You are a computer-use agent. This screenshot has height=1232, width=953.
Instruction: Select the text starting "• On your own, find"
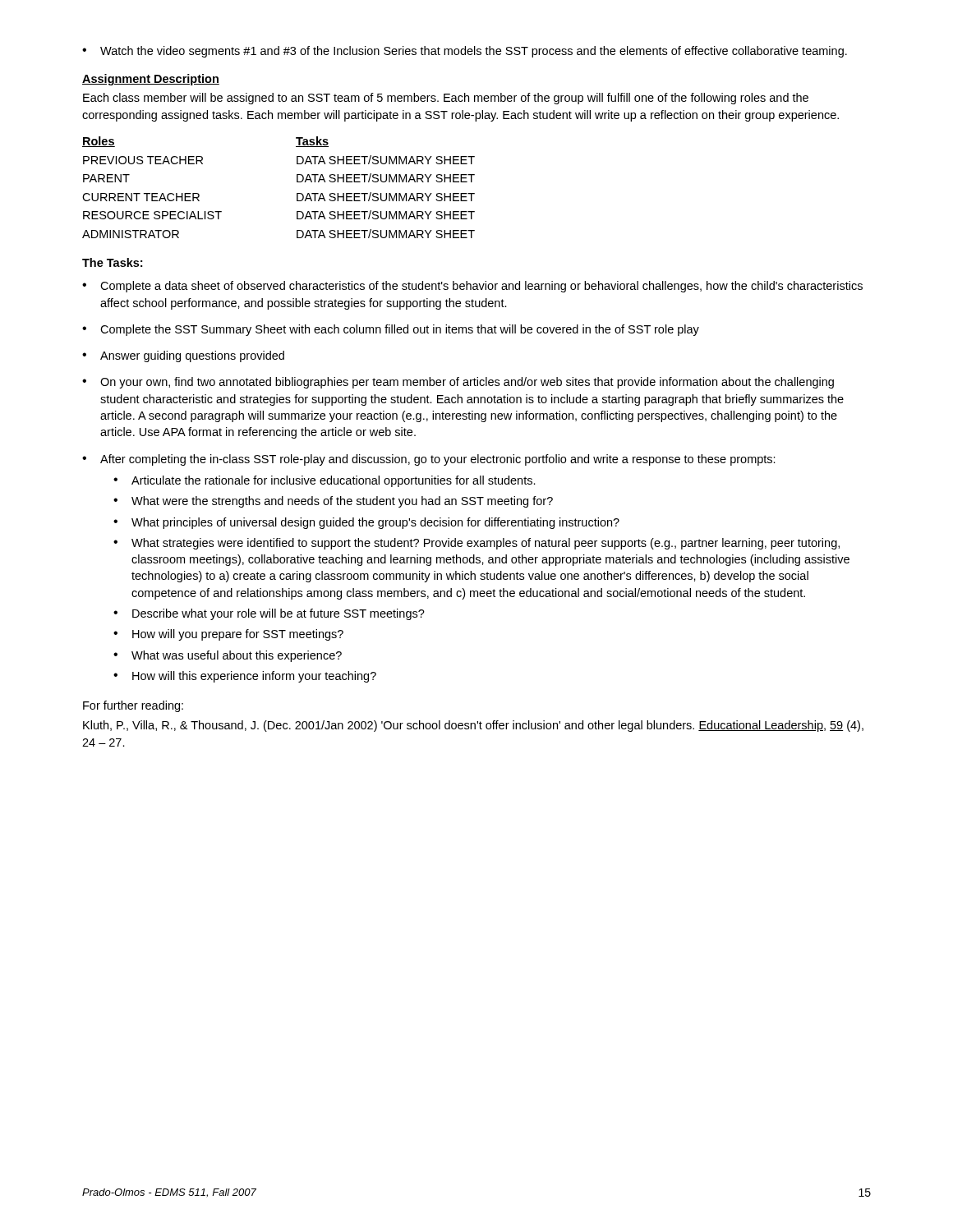coord(476,407)
